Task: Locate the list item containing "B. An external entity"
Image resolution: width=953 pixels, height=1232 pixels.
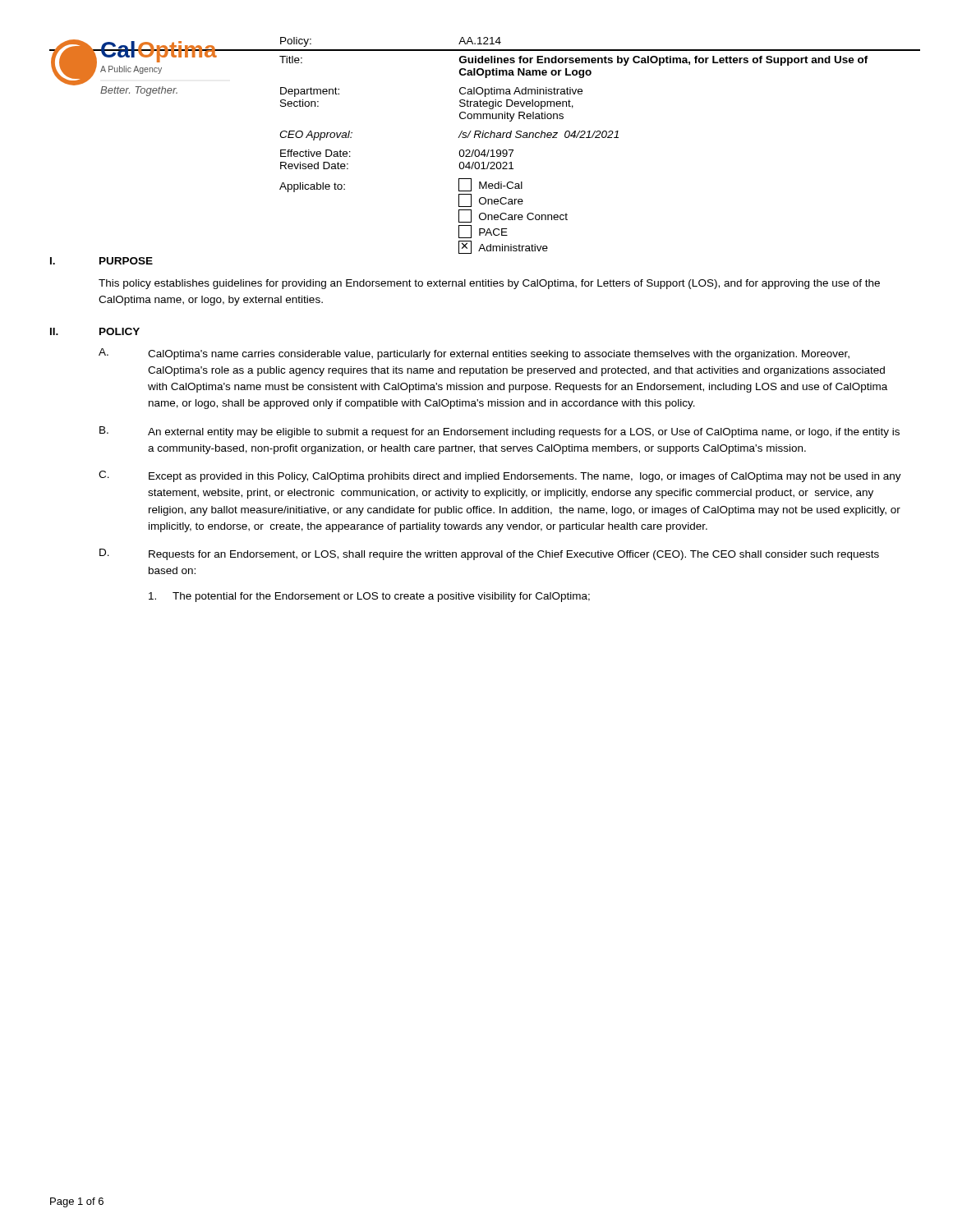Action: pyautogui.click(x=501, y=440)
